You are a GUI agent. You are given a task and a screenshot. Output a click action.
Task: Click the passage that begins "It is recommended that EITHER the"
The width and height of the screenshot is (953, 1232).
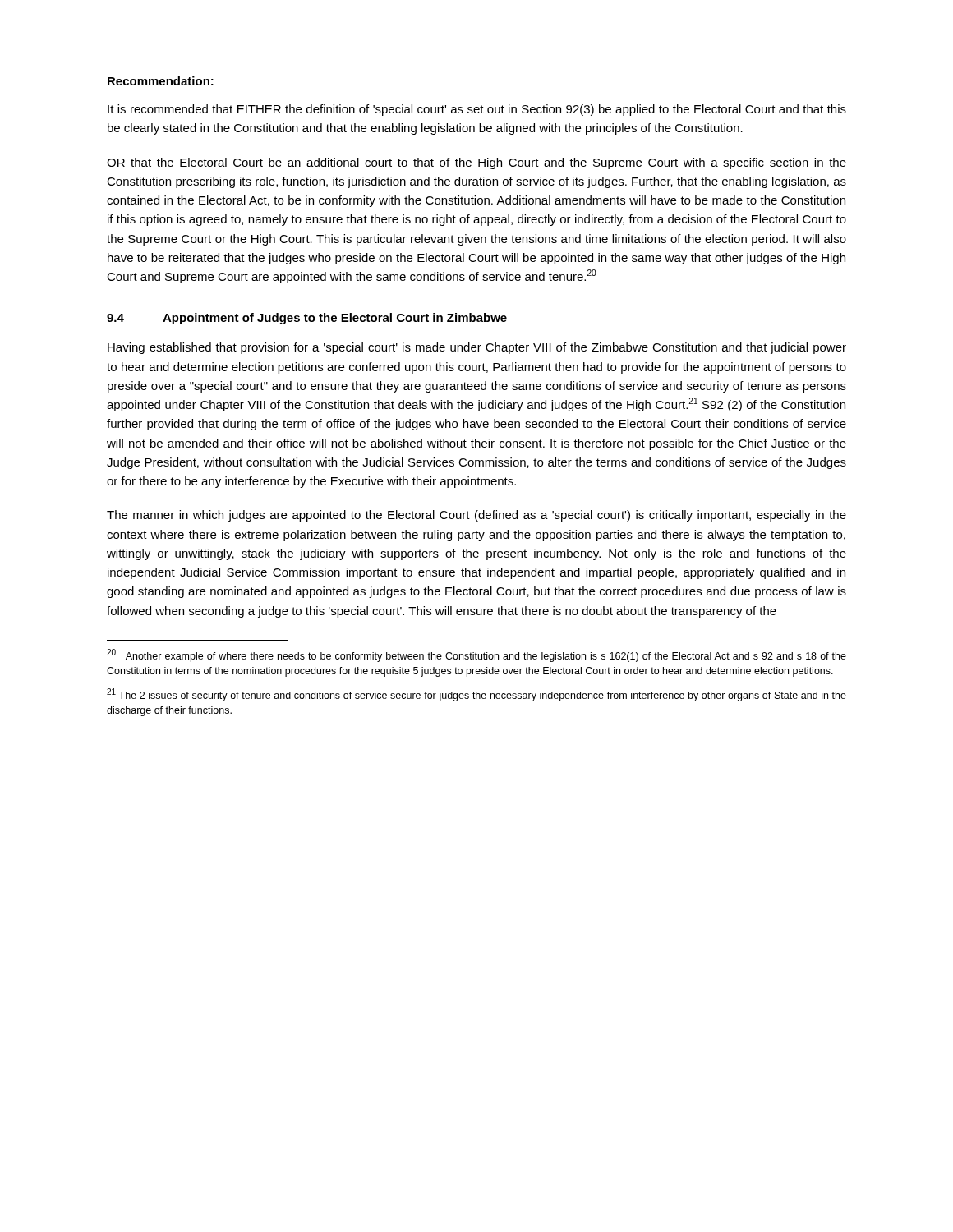pos(476,118)
